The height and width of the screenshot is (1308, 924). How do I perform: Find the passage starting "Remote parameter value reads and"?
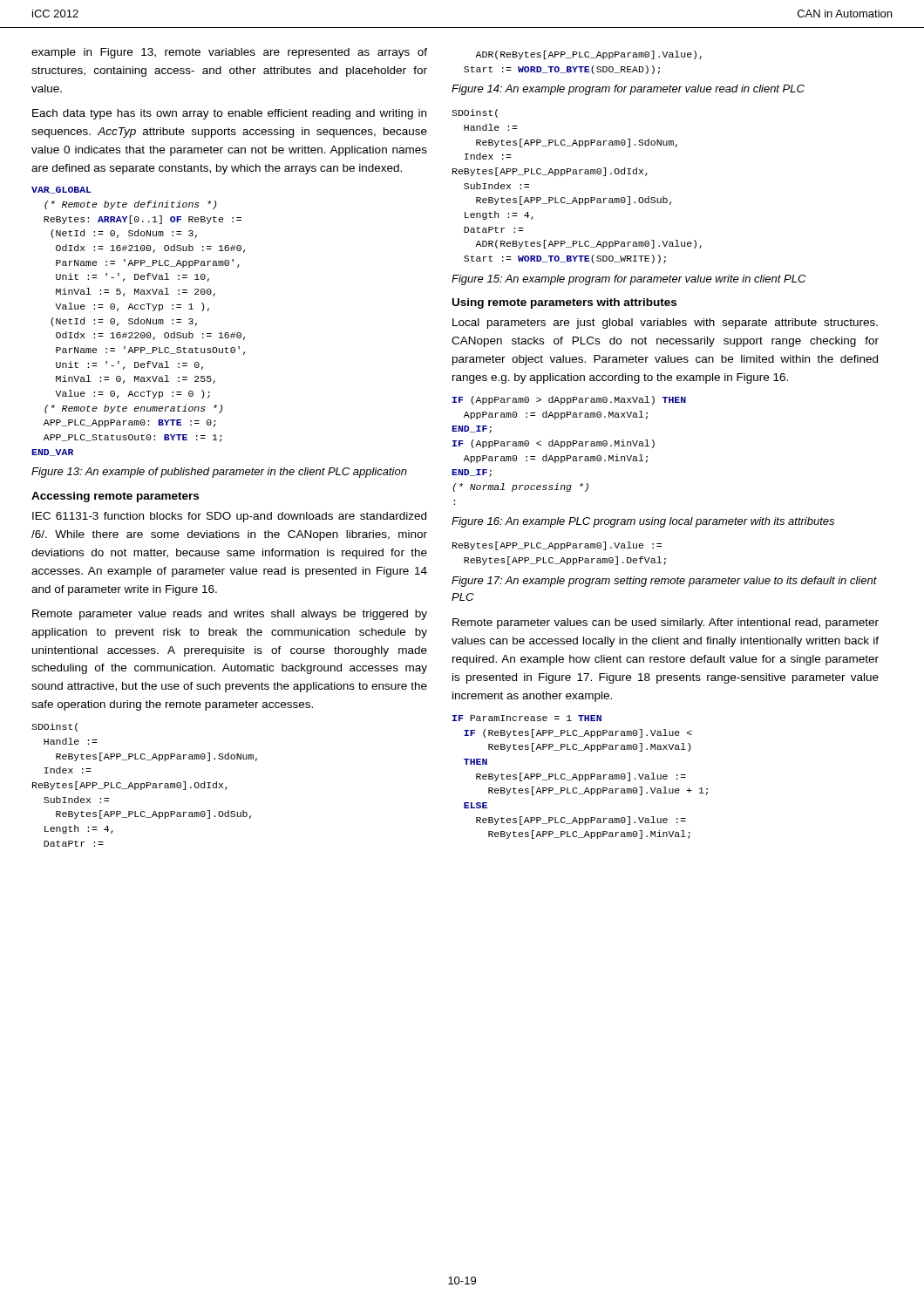click(229, 659)
